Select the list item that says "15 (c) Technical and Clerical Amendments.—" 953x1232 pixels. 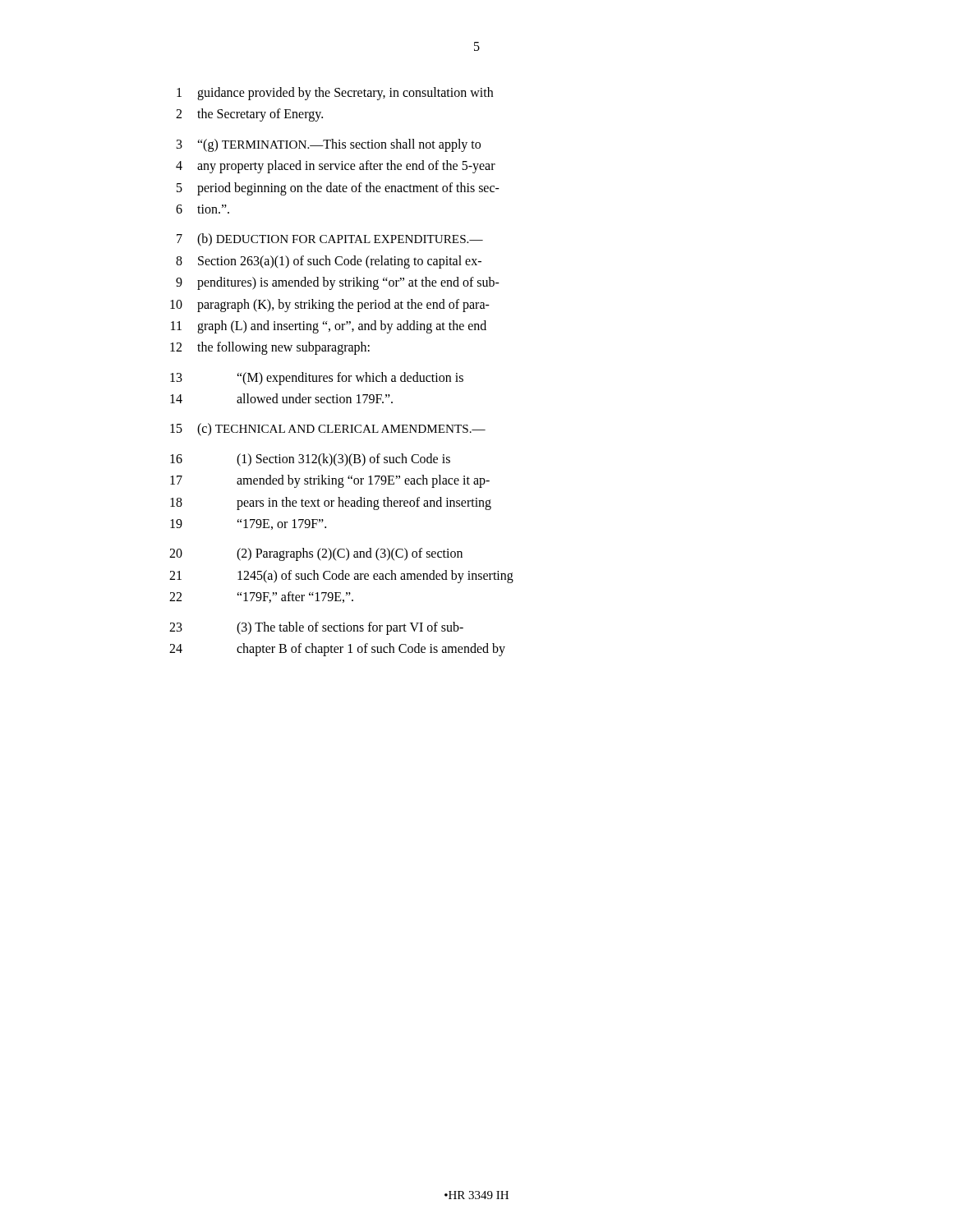pyautogui.click(x=328, y=430)
